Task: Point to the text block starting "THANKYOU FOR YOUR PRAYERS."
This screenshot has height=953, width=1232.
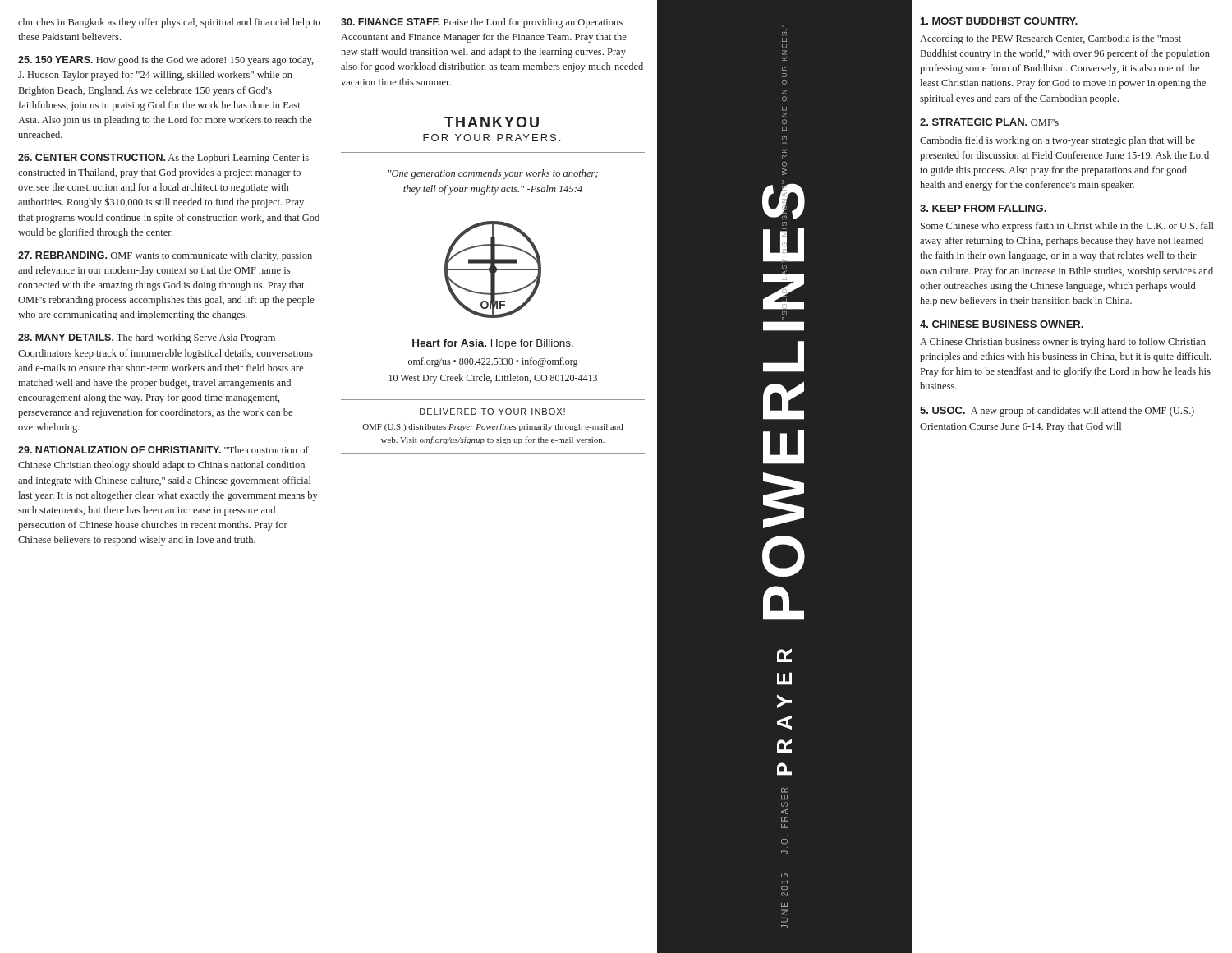Action: 493,133
